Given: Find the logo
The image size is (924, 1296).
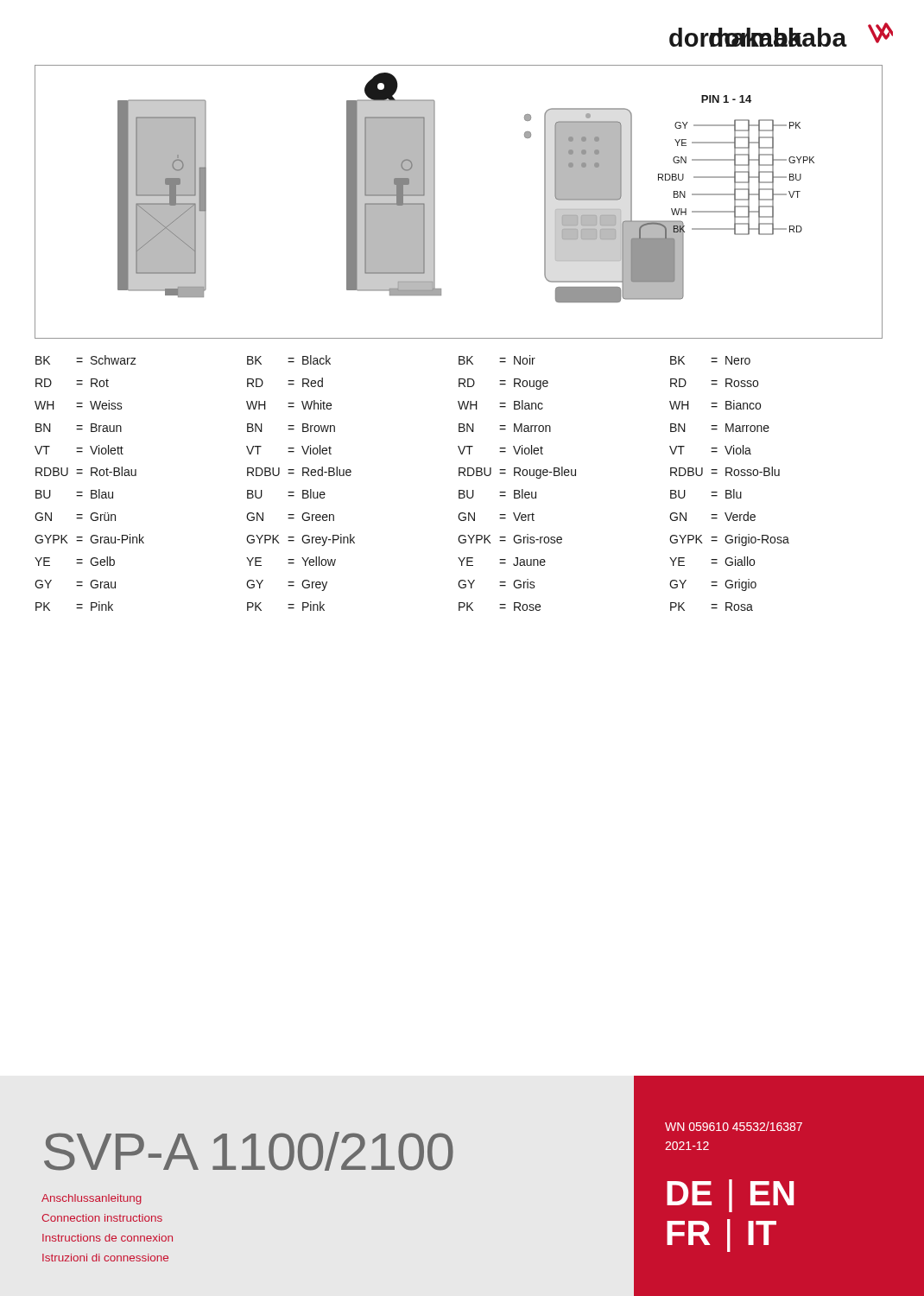Looking at the screenshot, I should coord(781,40).
